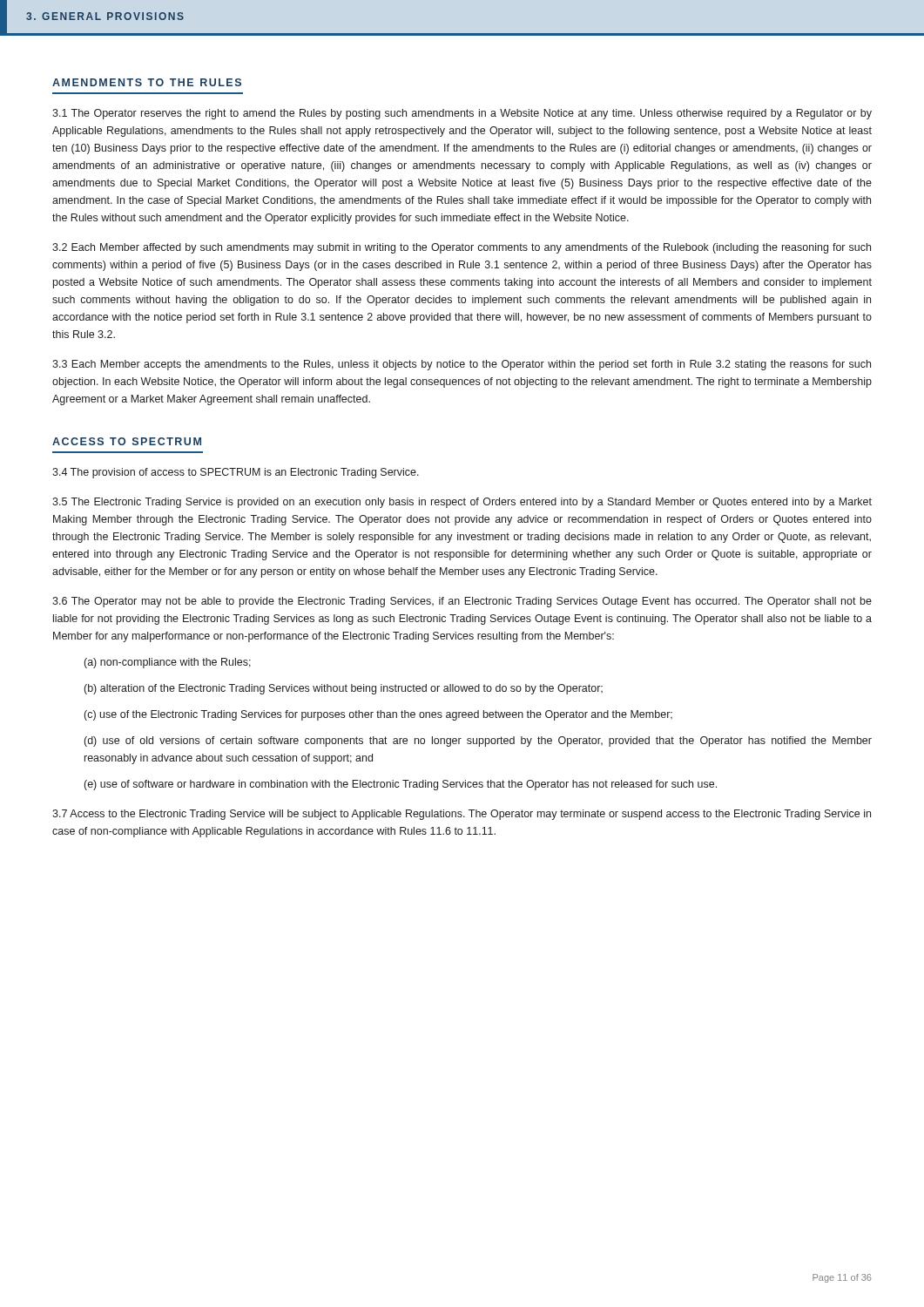Image resolution: width=924 pixels, height=1307 pixels.
Task: Locate the block of text that opens with "(b) alteration of"
Action: click(343, 688)
